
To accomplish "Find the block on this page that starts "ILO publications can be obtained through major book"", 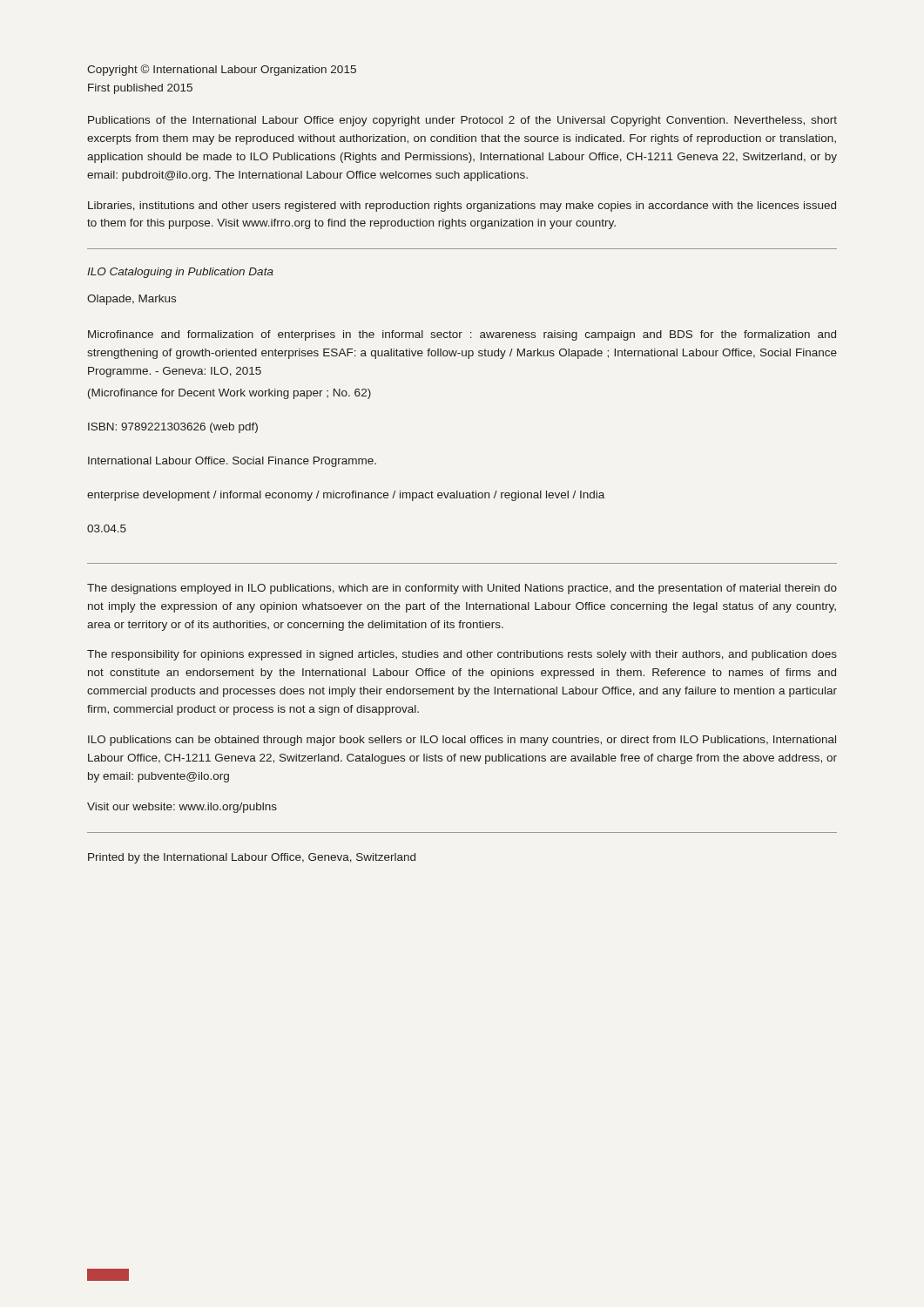I will coord(462,758).
